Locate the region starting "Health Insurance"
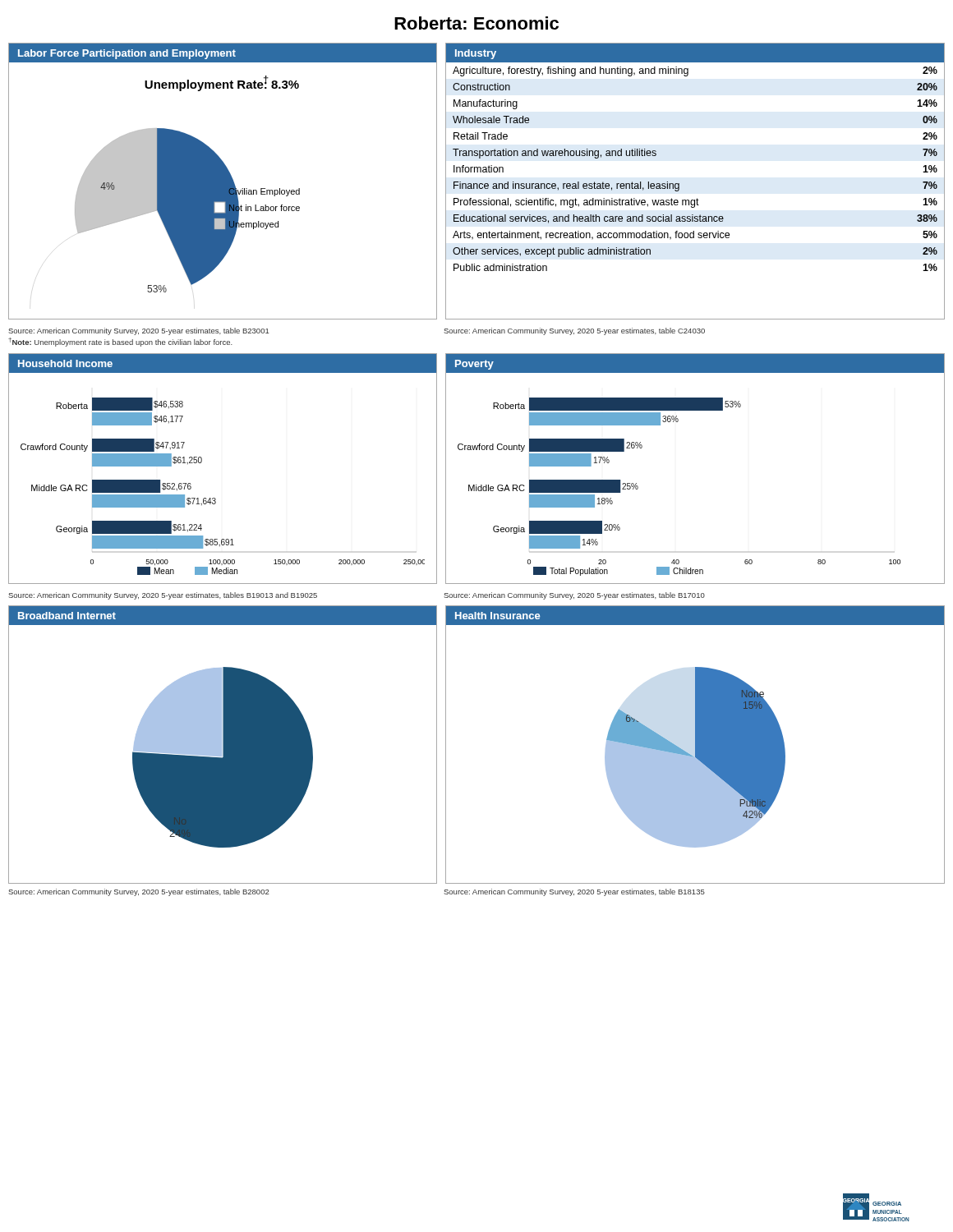Image resolution: width=953 pixels, height=1232 pixels. (x=497, y=616)
